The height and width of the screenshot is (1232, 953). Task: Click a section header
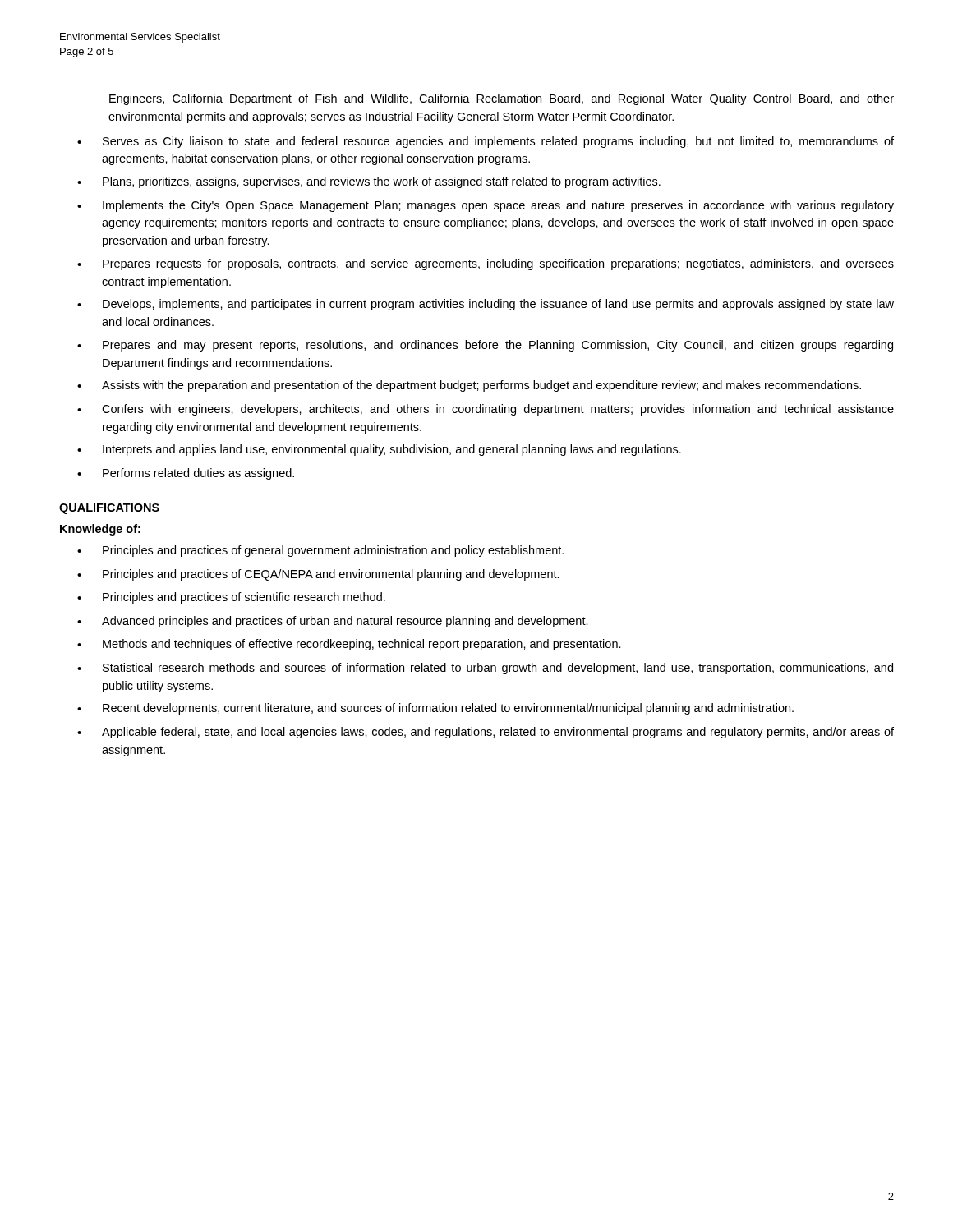pyautogui.click(x=109, y=508)
